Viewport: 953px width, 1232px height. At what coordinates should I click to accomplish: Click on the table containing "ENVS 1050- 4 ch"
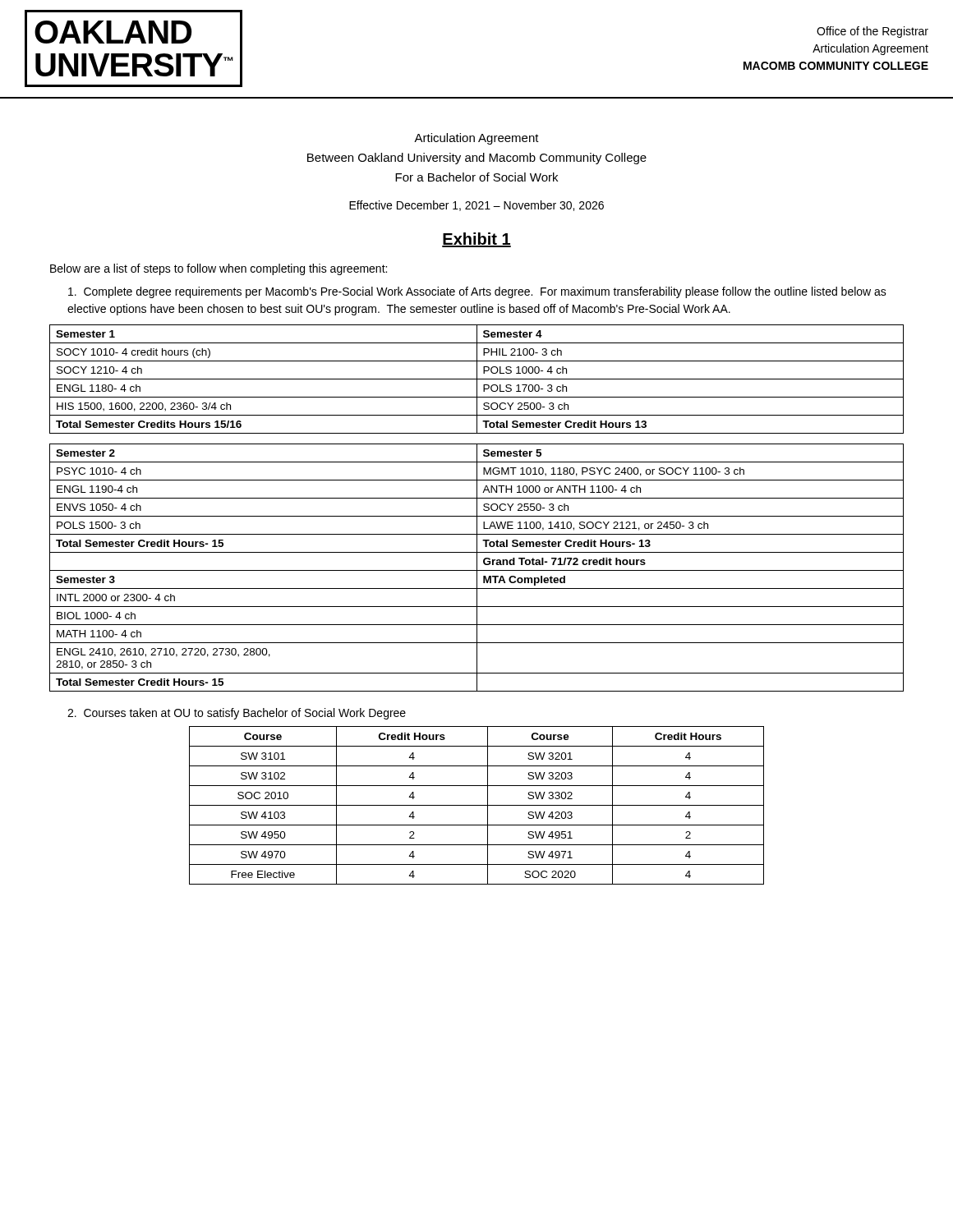(x=476, y=508)
